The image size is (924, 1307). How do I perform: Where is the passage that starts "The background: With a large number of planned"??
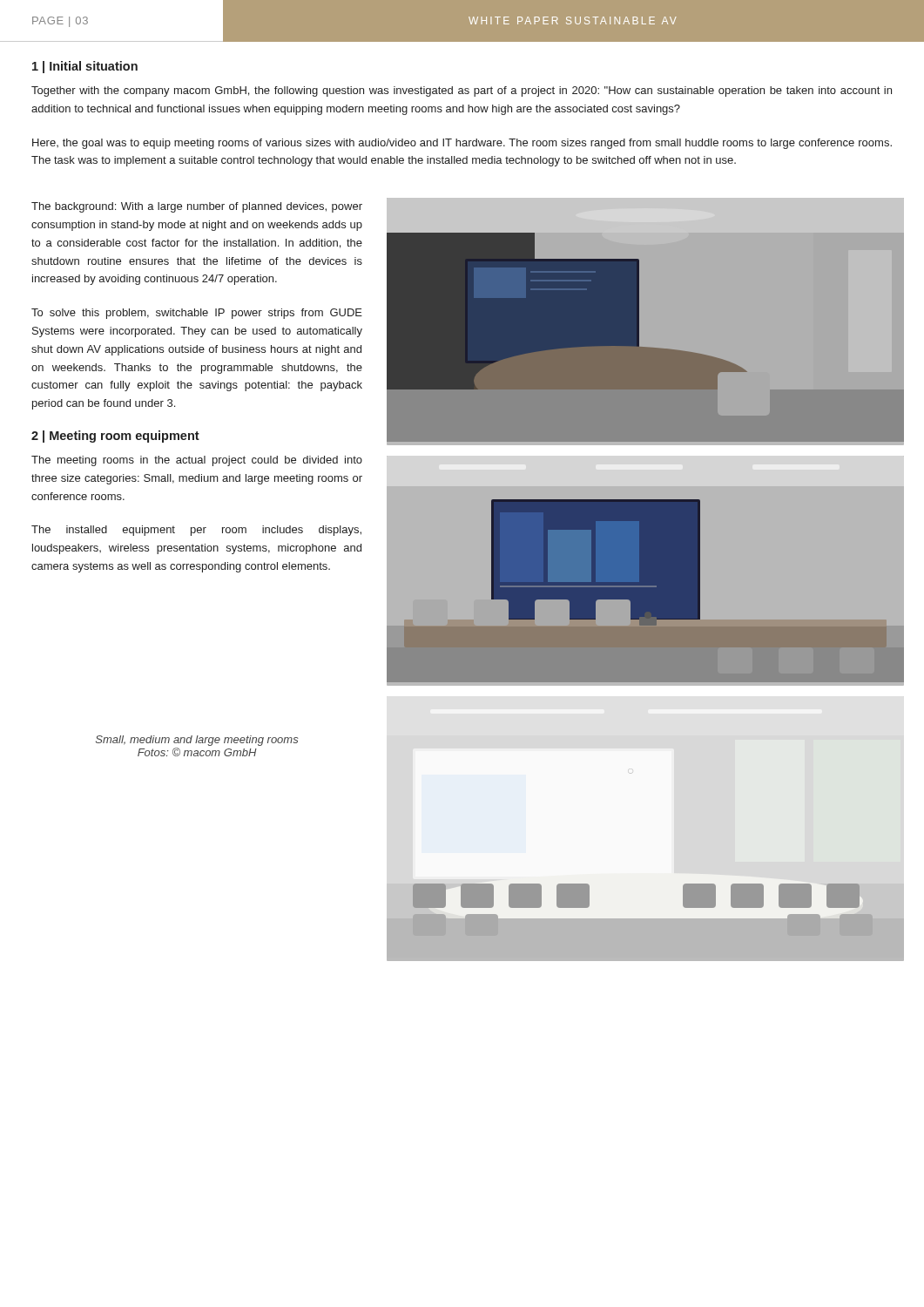(197, 242)
